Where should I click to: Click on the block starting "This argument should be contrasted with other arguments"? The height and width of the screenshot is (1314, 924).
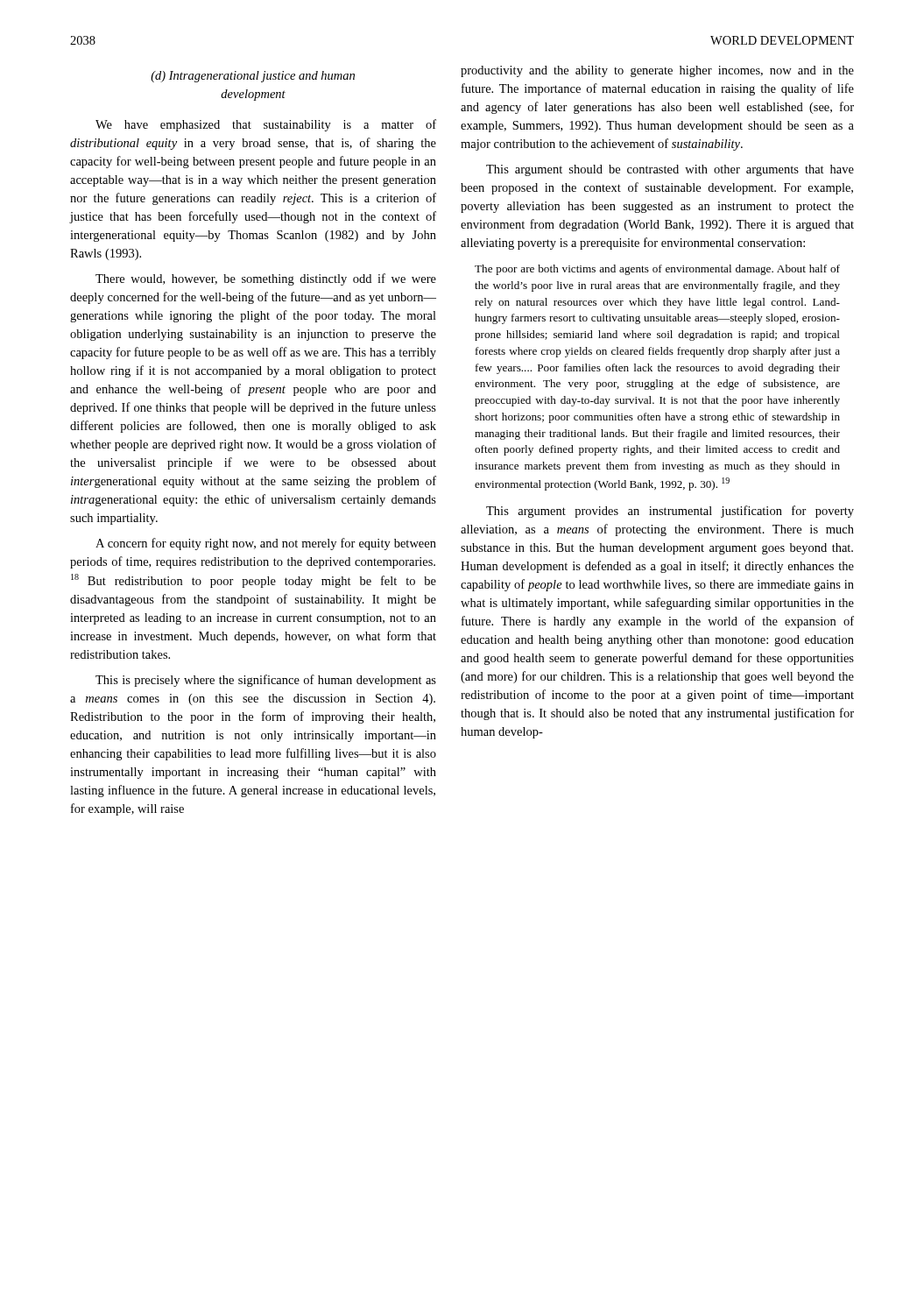pyautogui.click(x=657, y=206)
